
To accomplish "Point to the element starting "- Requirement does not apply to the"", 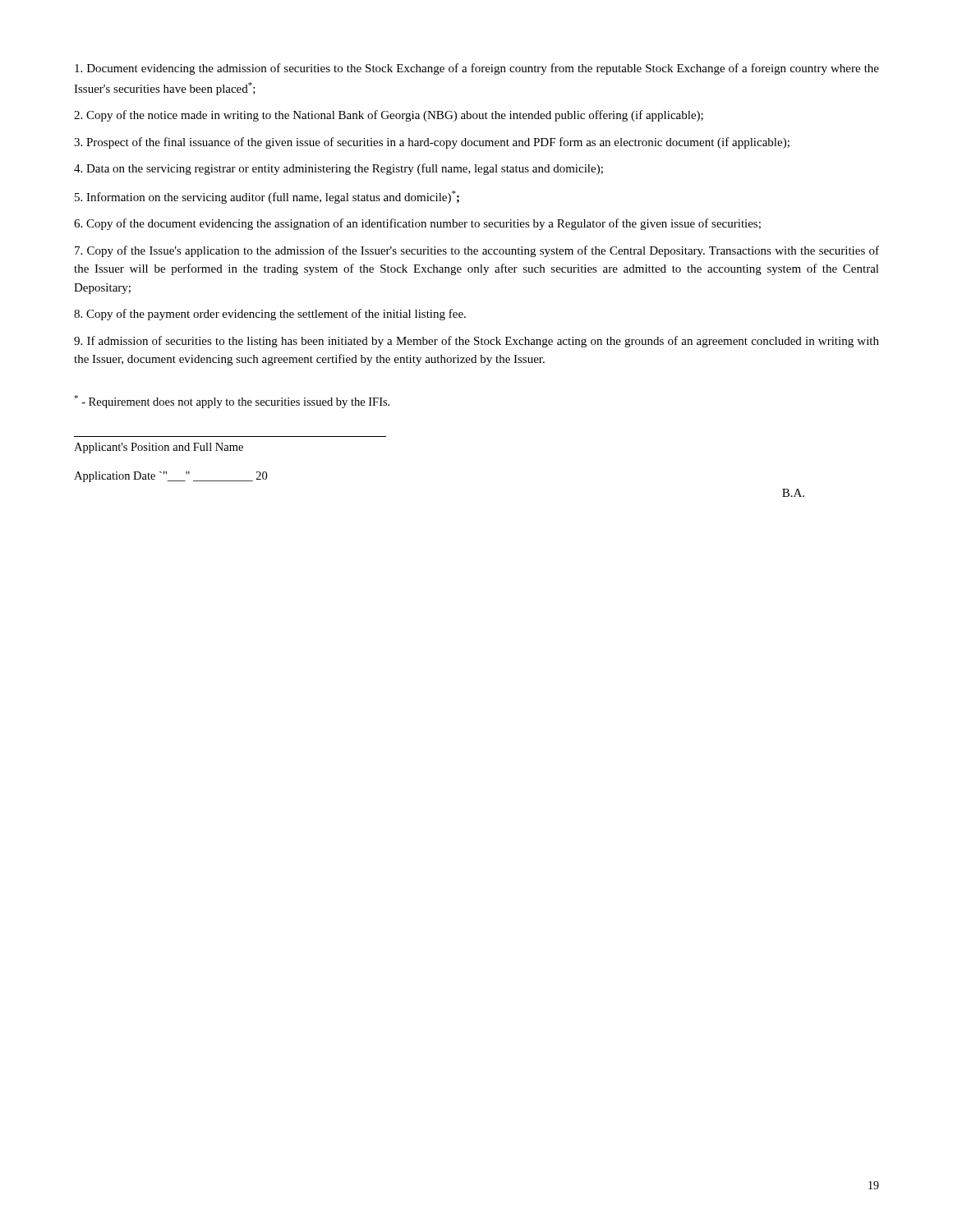I will [232, 401].
